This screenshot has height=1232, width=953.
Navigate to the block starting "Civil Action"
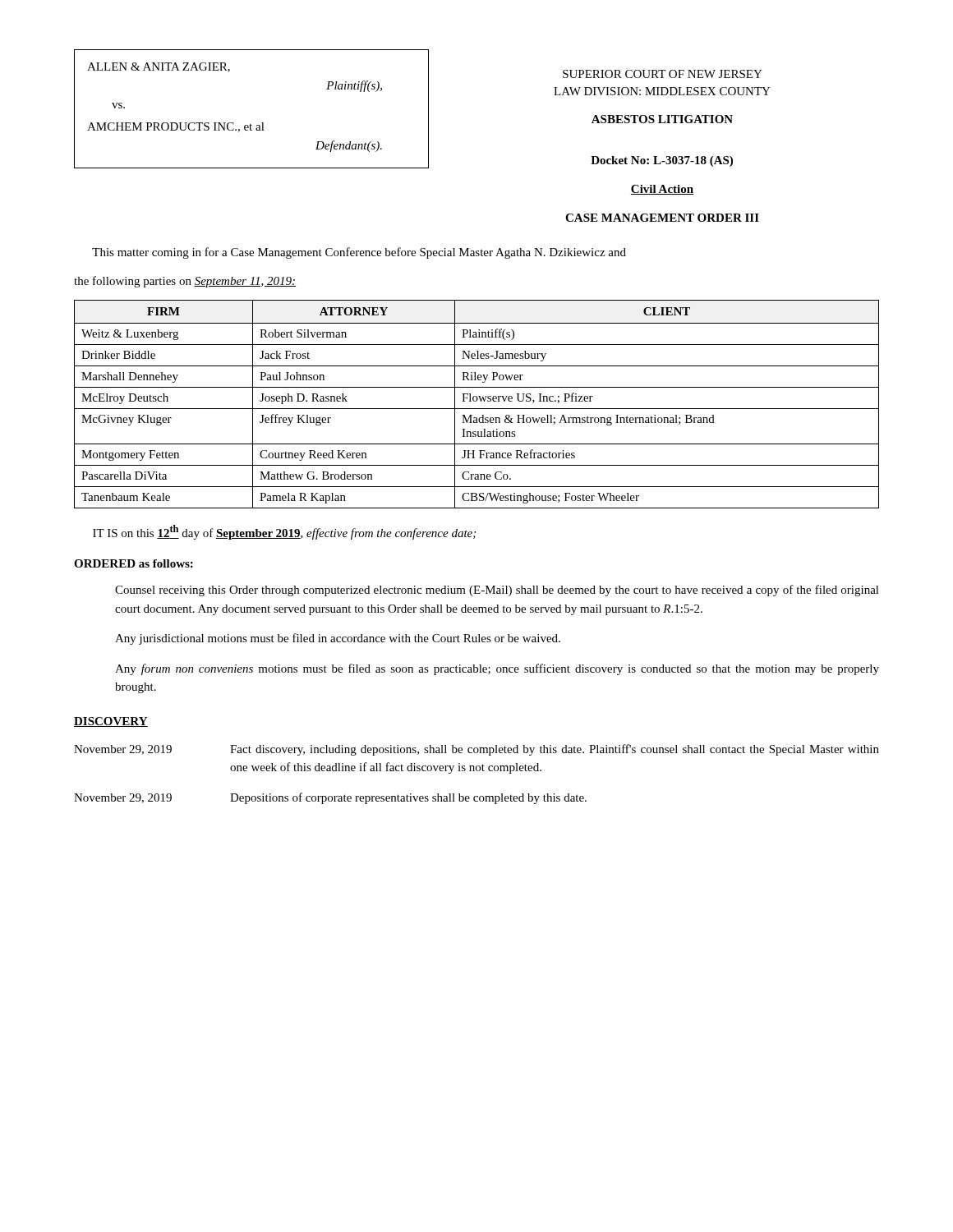[662, 189]
